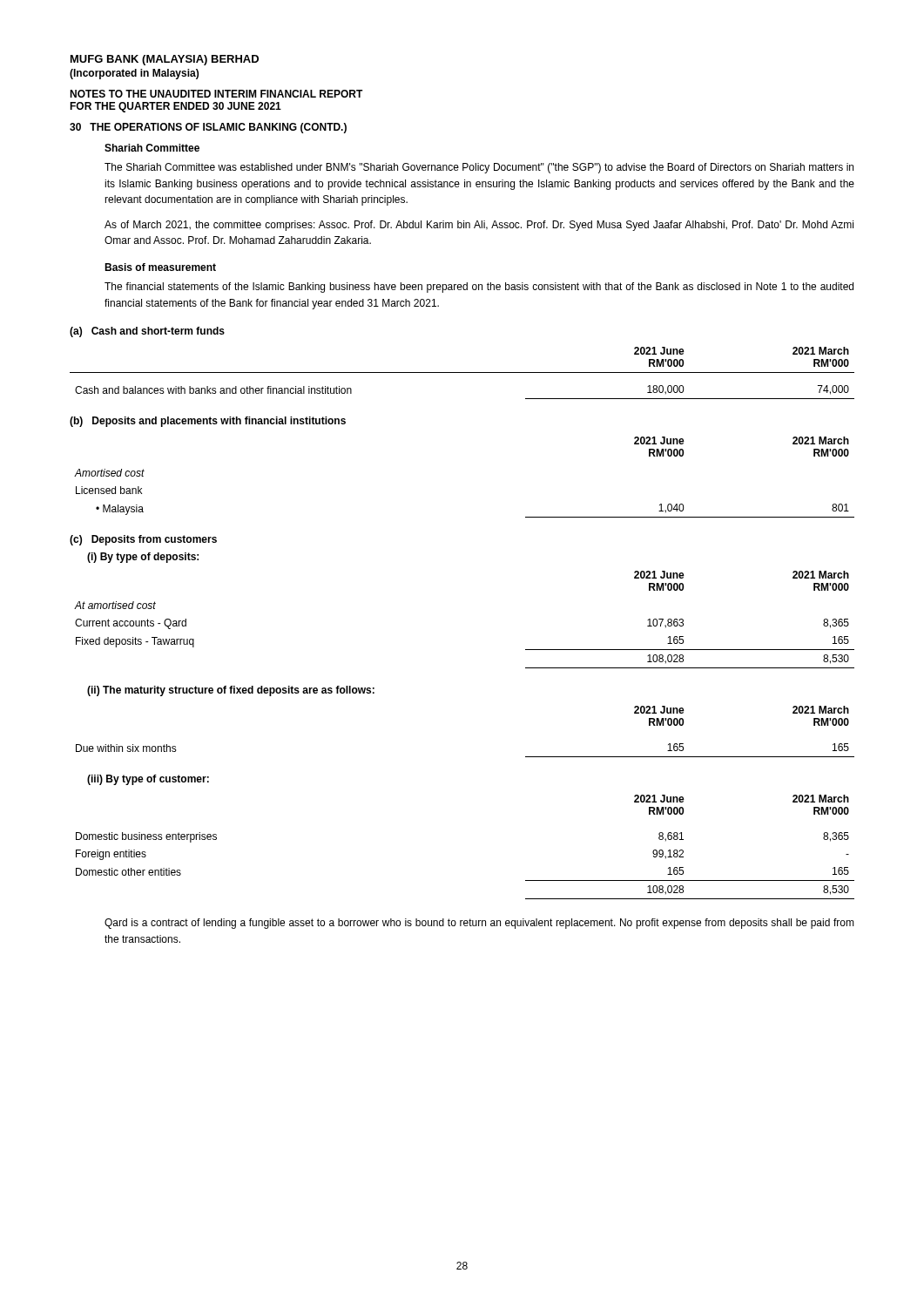924x1307 pixels.
Task: Navigate to the passage starting "Qard is a contract of"
Action: point(479,931)
